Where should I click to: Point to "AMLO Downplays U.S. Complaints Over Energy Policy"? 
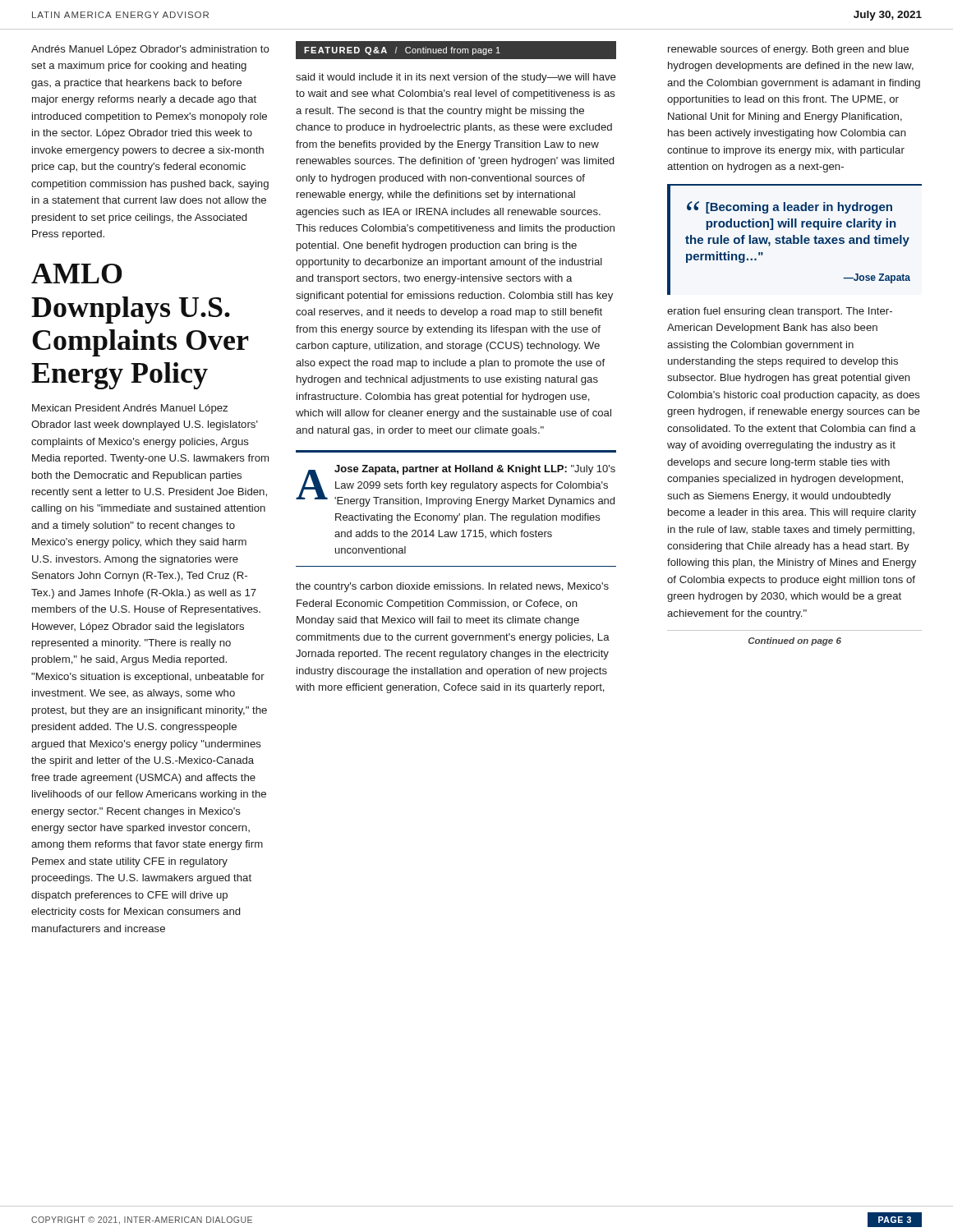[x=140, y=324]
